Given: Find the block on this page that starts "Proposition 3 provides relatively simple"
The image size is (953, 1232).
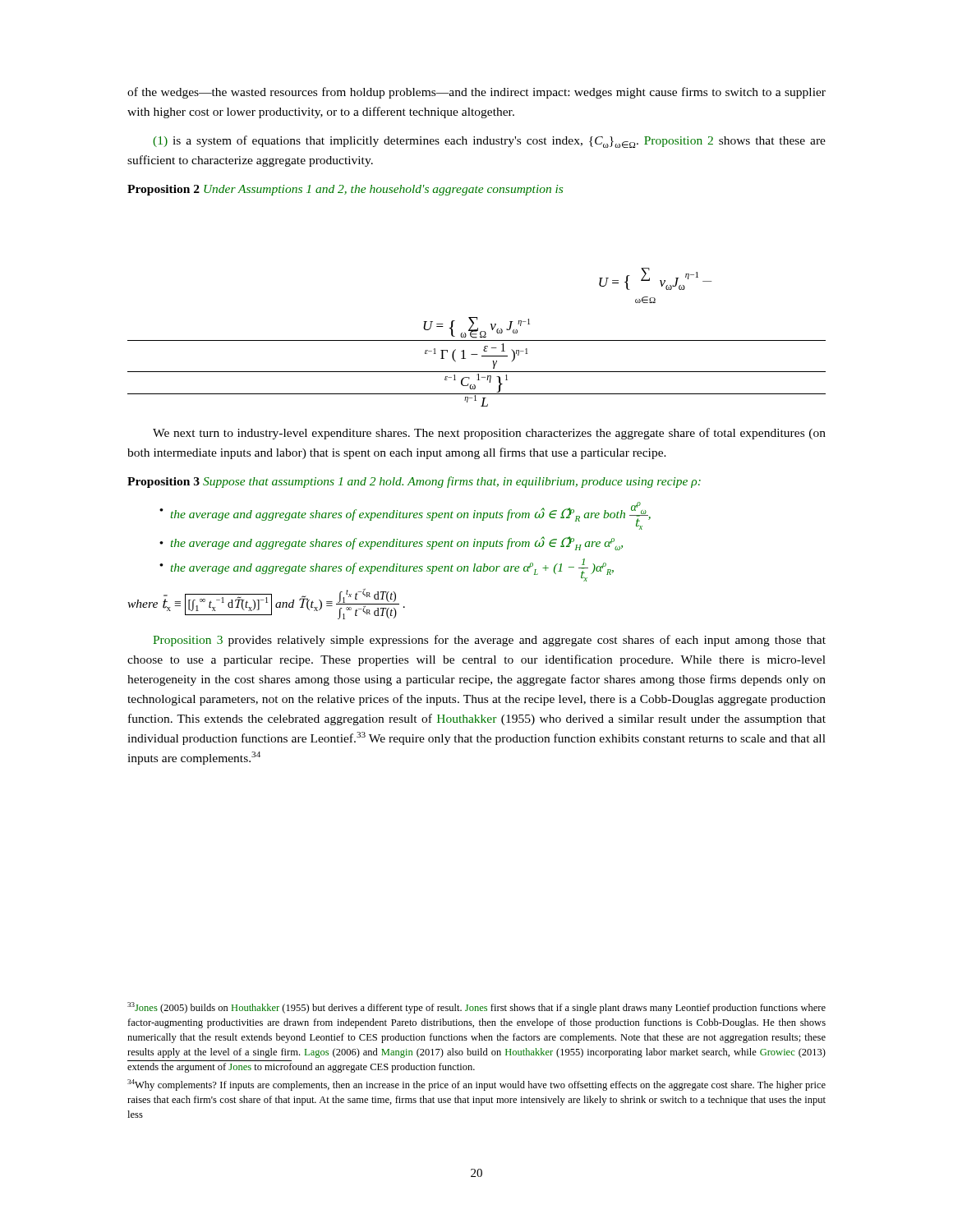Looking at the screenshot, I should click(x=476, y=699).
